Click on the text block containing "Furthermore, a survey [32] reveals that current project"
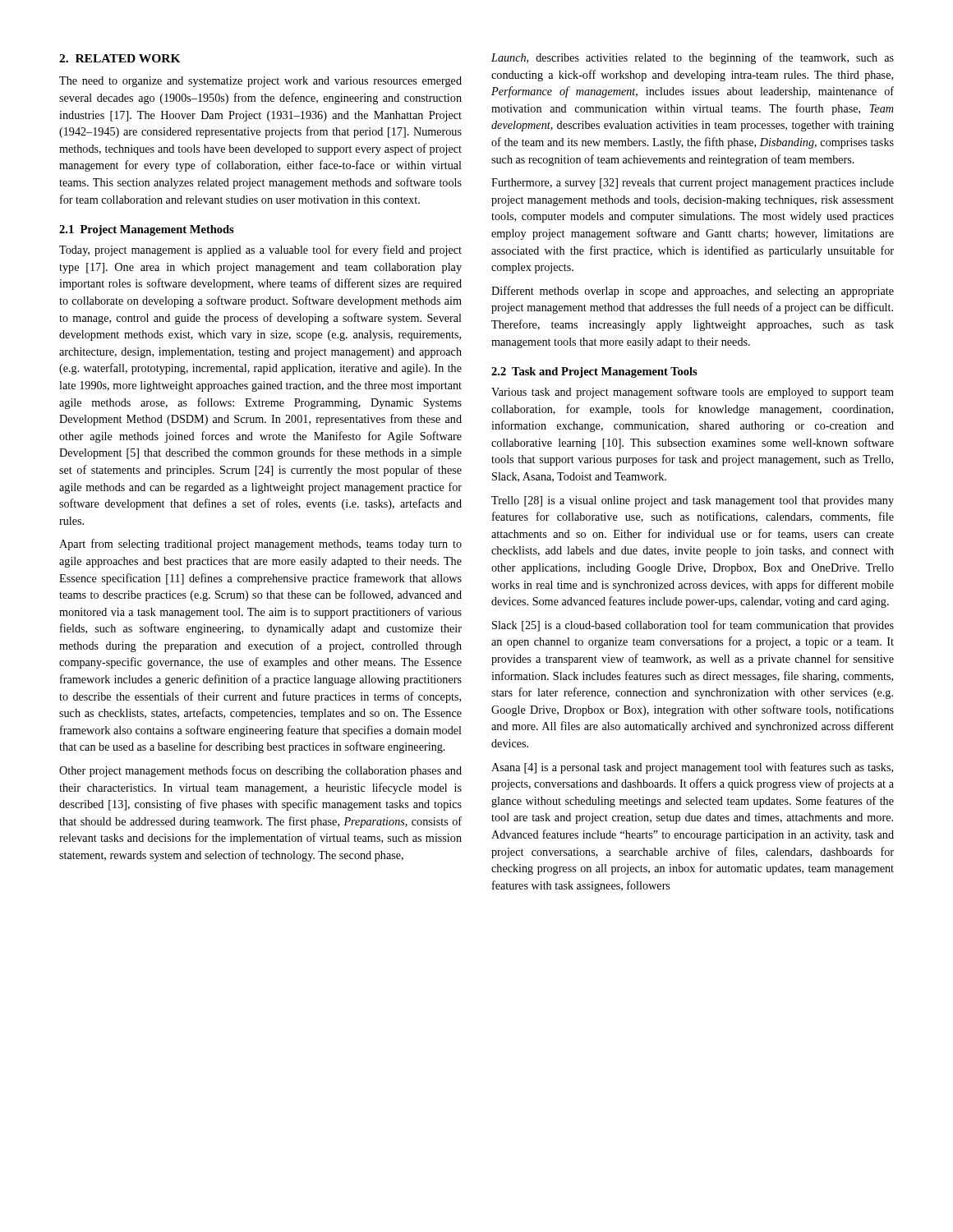 coord(693,225)
